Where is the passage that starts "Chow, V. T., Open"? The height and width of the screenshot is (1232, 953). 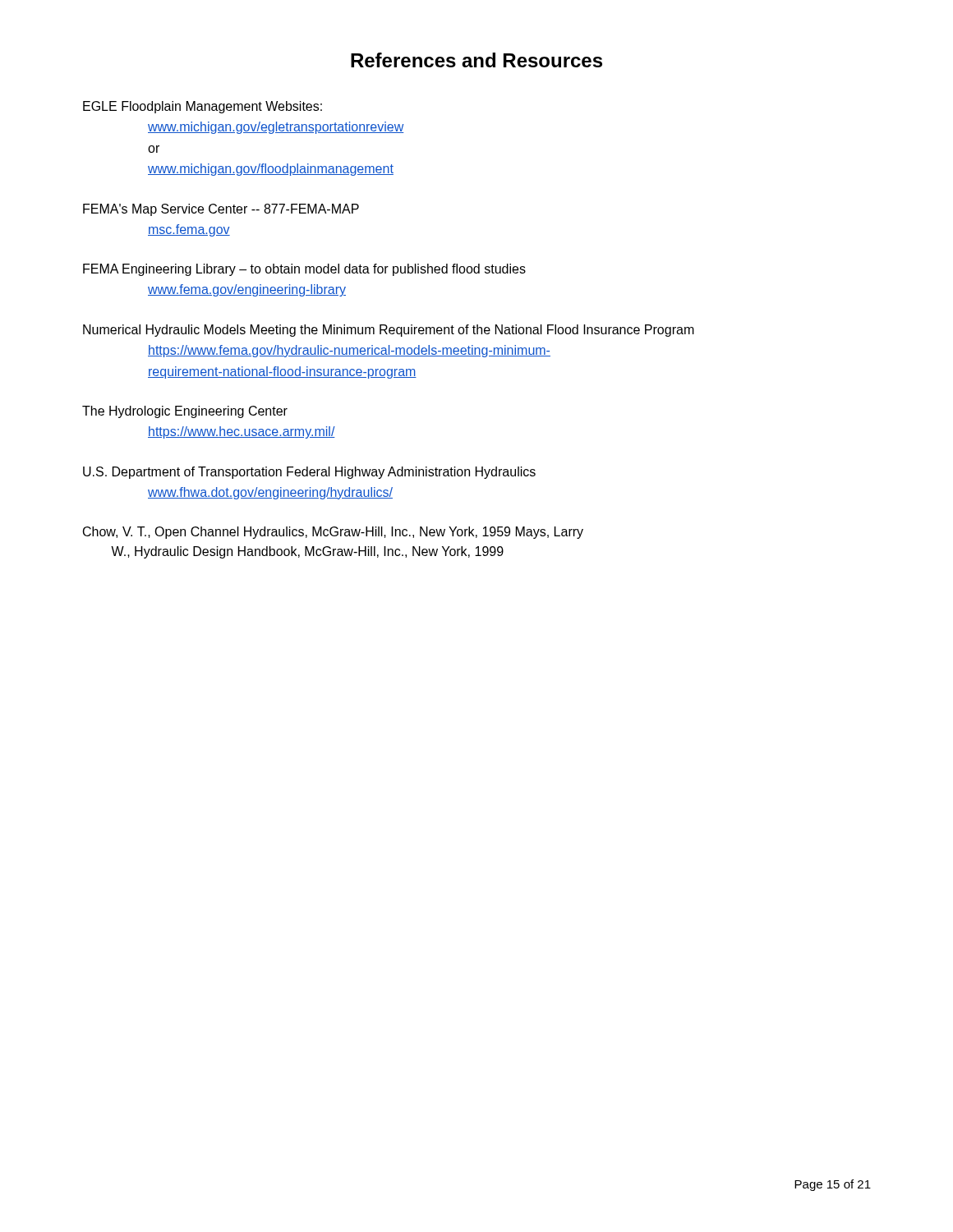pos(476,542)
